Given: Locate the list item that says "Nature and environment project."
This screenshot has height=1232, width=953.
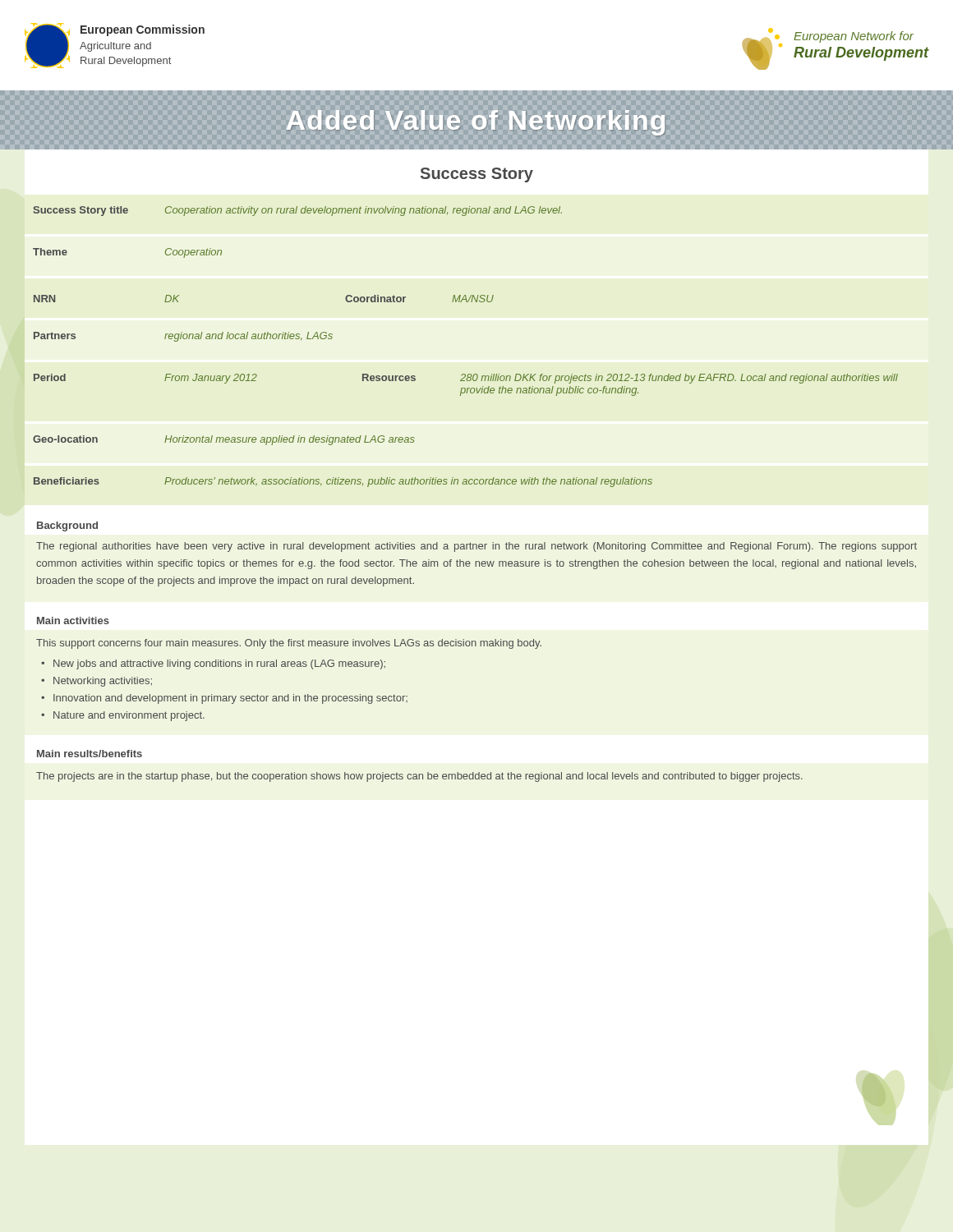Looking at the screenshot, I should (129, 715).
